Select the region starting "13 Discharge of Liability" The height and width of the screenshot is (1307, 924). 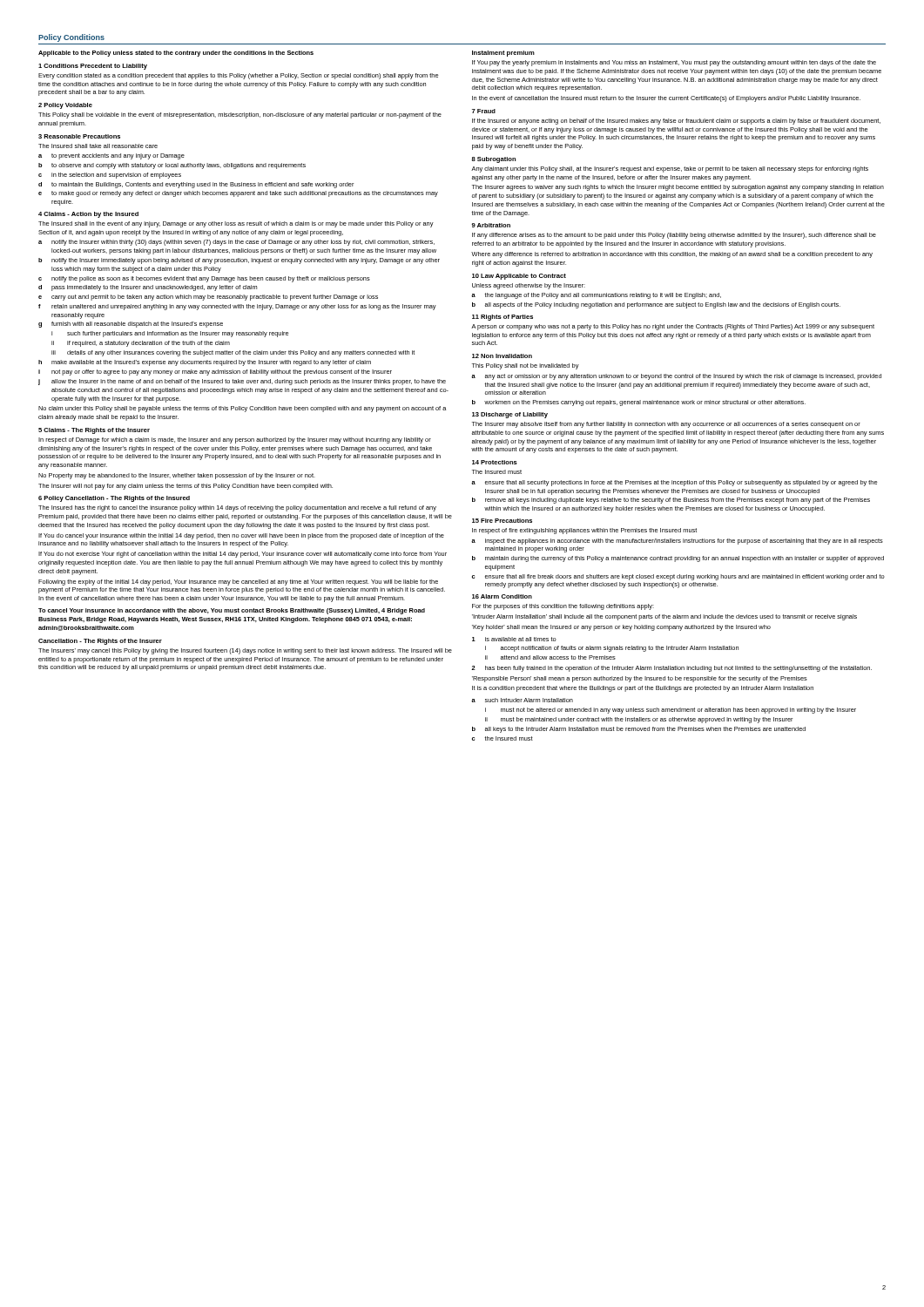pos(510,414)
